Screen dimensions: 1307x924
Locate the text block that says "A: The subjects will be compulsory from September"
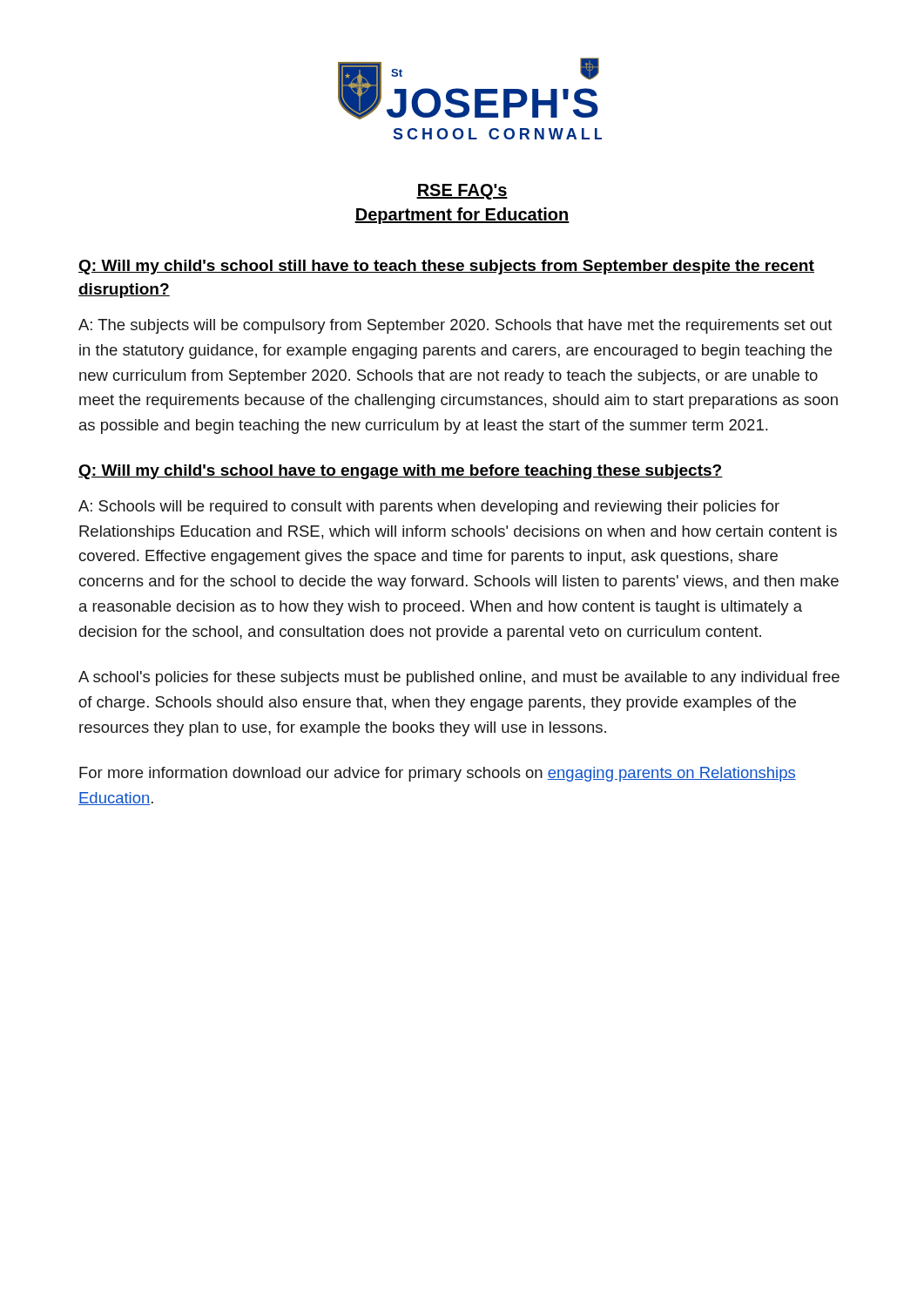click(x=459, y=375)
